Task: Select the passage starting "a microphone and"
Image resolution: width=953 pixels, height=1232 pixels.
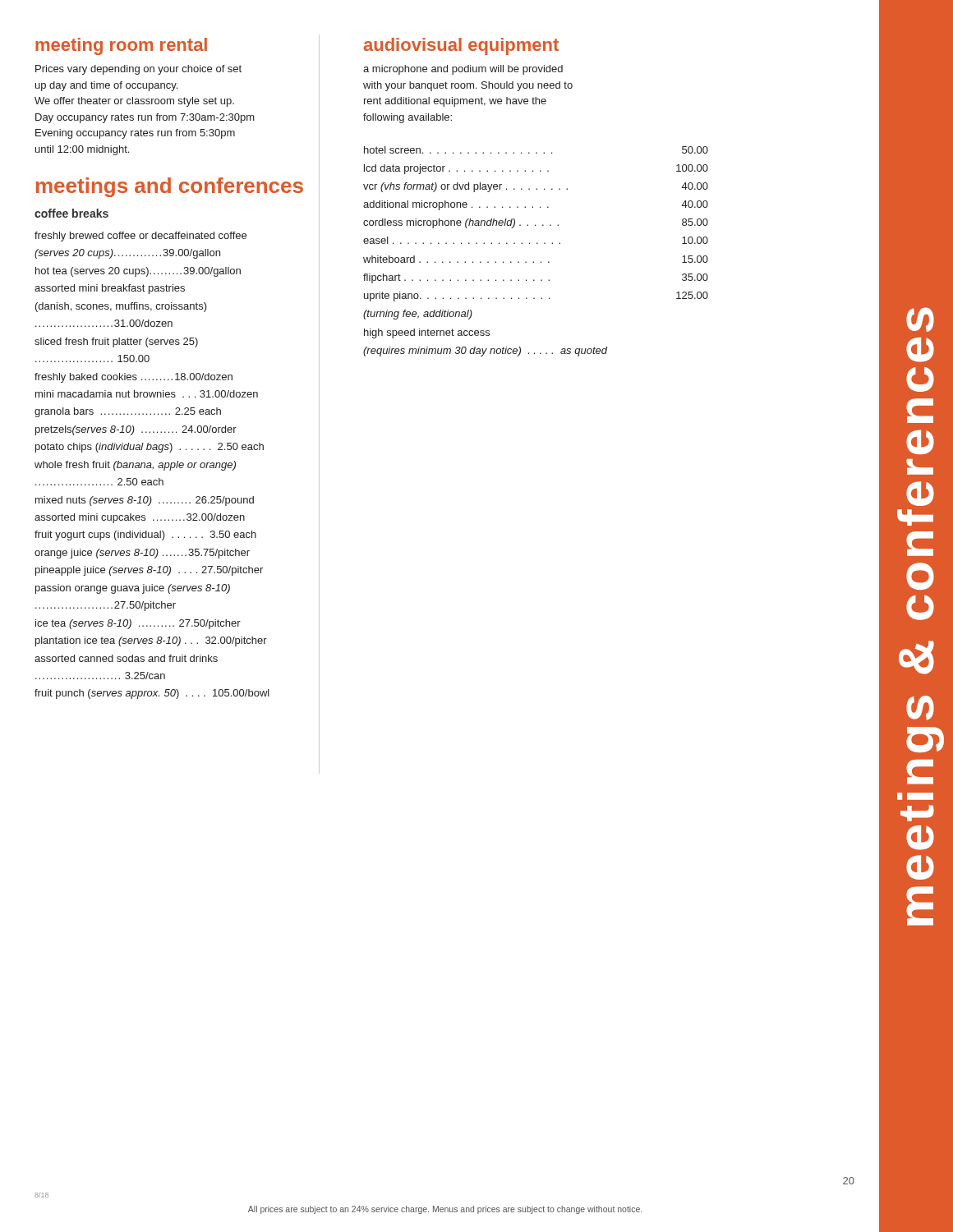Action: click(x=536, y=93)
